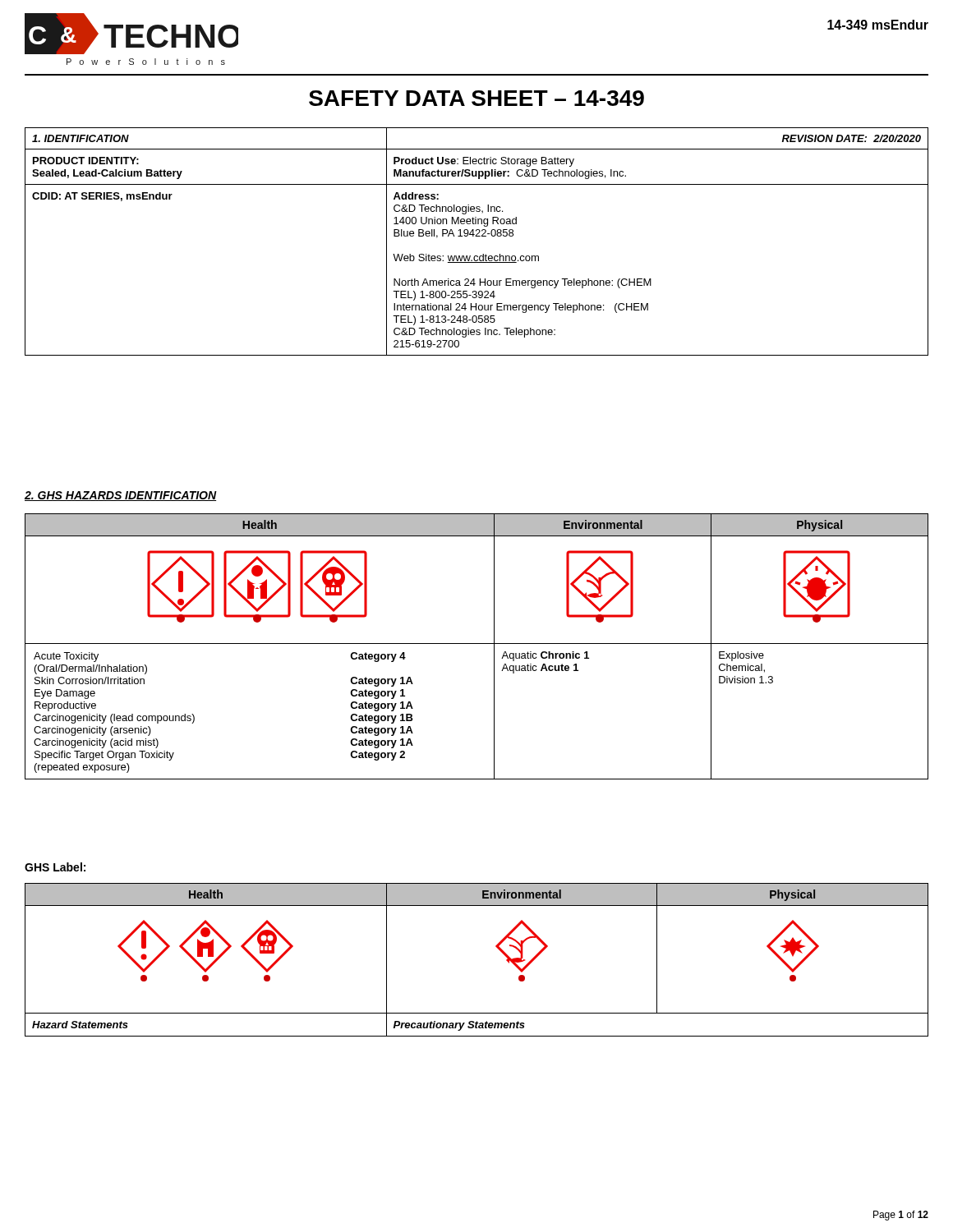Find the section header with the text "GHS Label:"
953x1232 pixels.
click(x=56, y=867)
